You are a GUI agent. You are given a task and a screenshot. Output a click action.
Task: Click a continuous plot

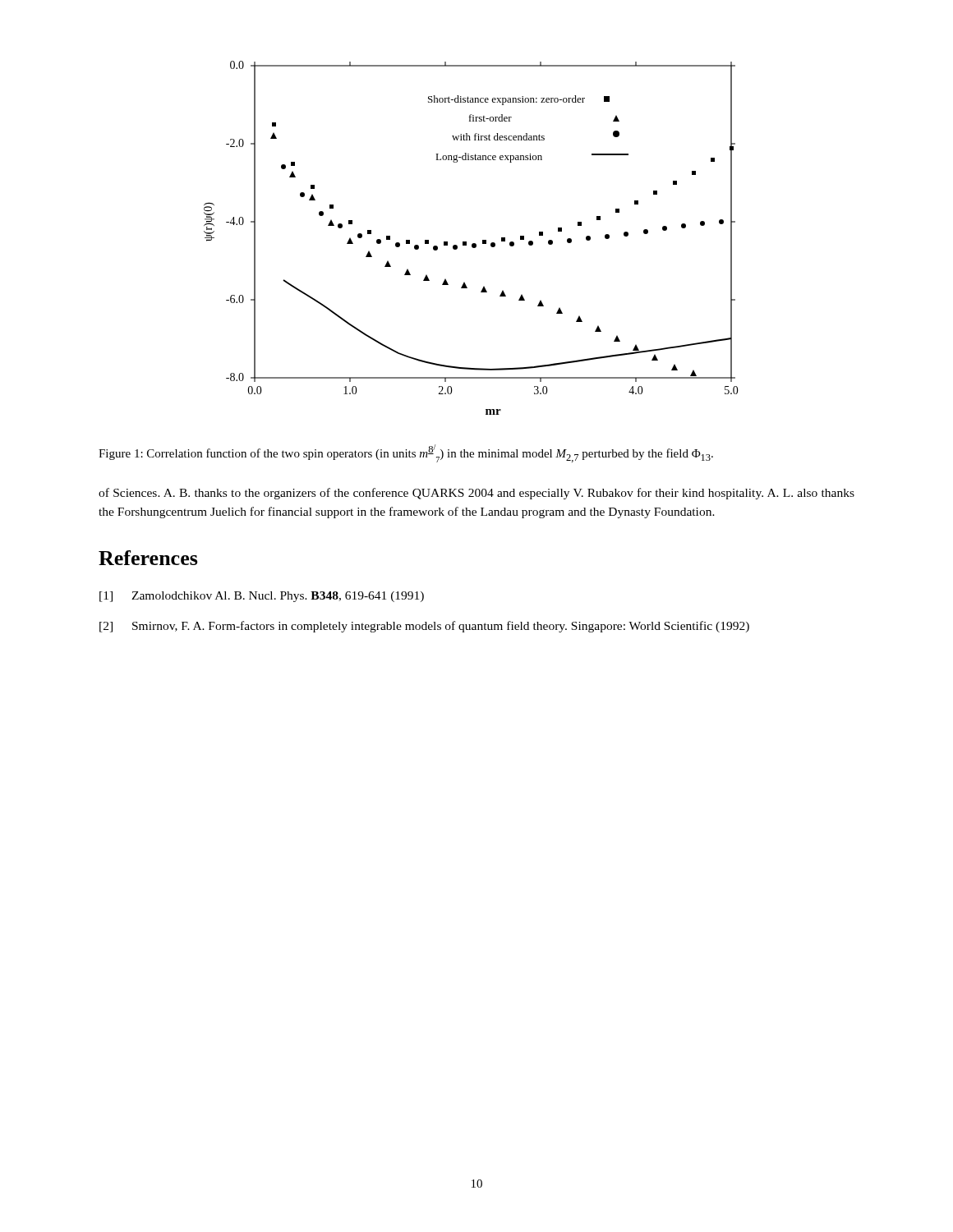click(x=476, y=238)
